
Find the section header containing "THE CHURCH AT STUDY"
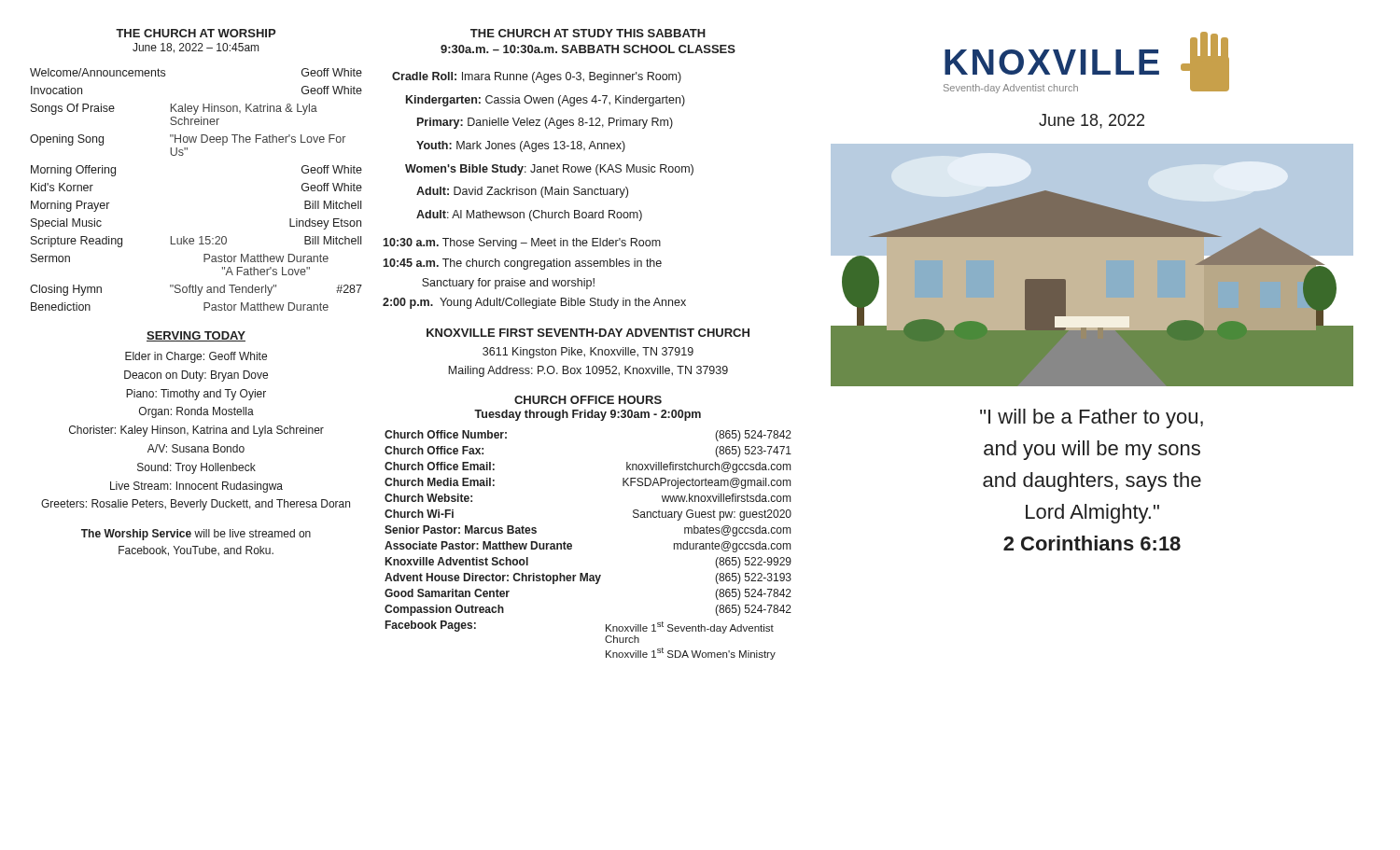[x=588, y=33]
